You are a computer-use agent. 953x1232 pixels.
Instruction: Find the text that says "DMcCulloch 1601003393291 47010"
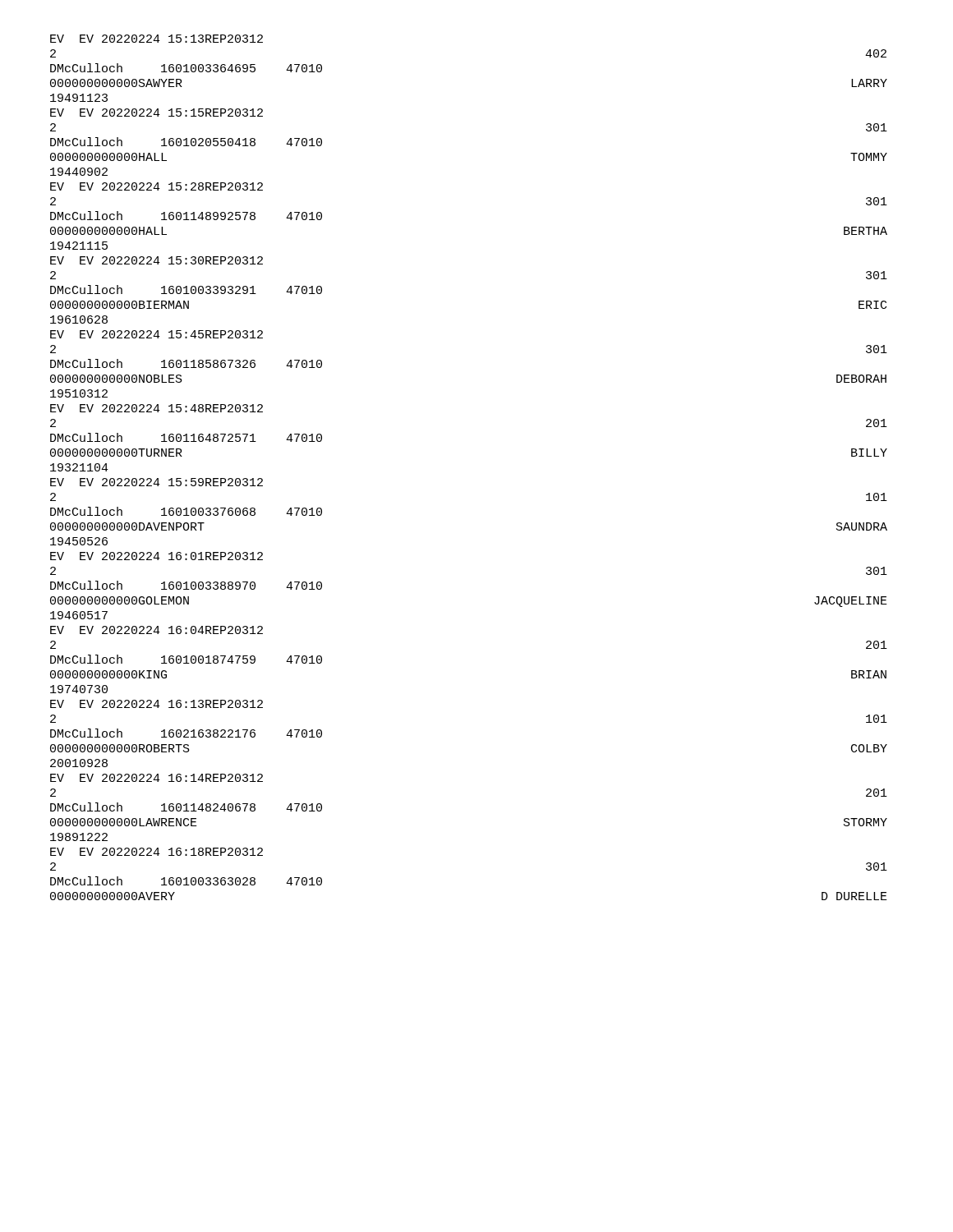pyautogui.click(x=186, y=291)
